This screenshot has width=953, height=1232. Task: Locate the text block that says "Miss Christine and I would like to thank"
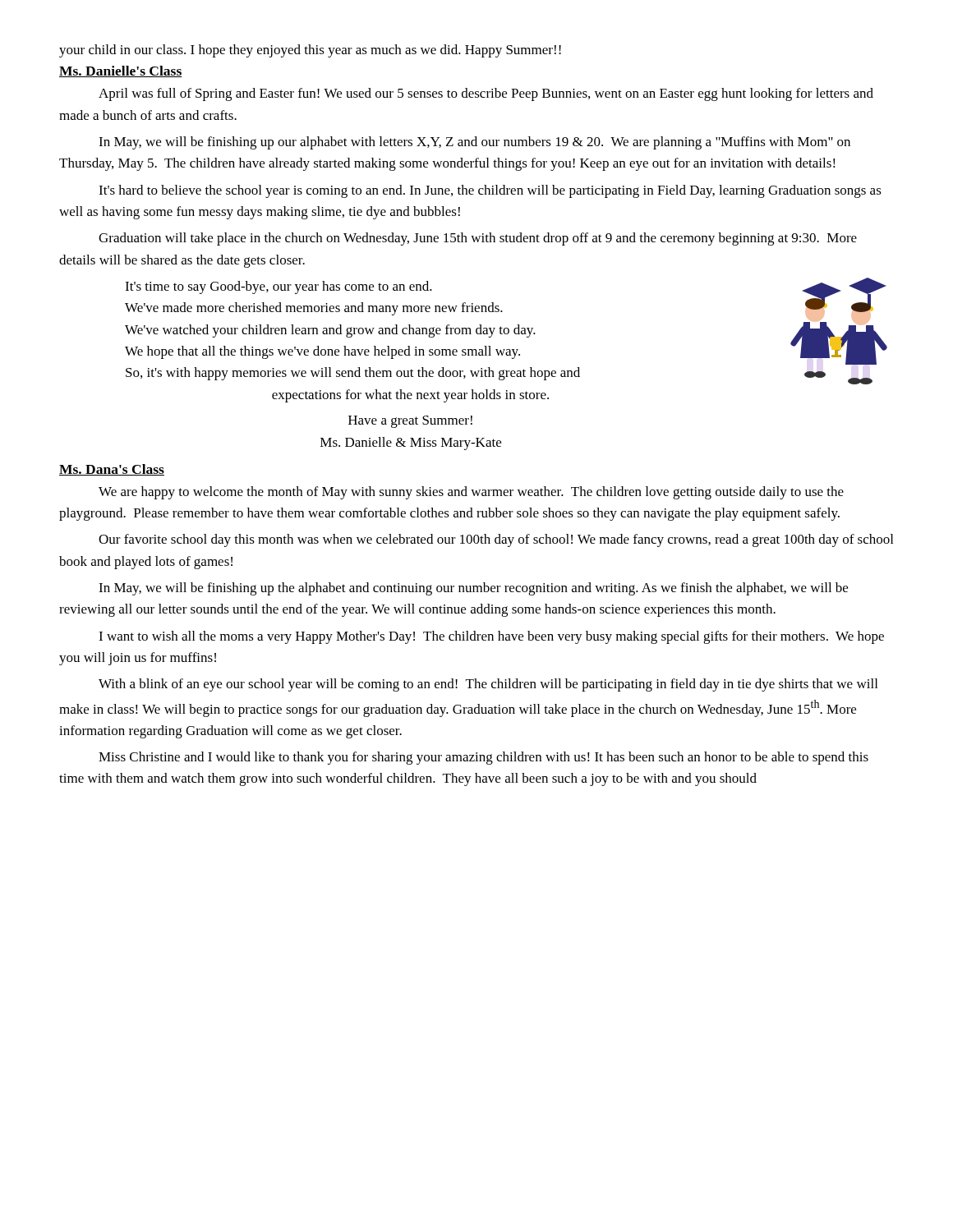476,768
